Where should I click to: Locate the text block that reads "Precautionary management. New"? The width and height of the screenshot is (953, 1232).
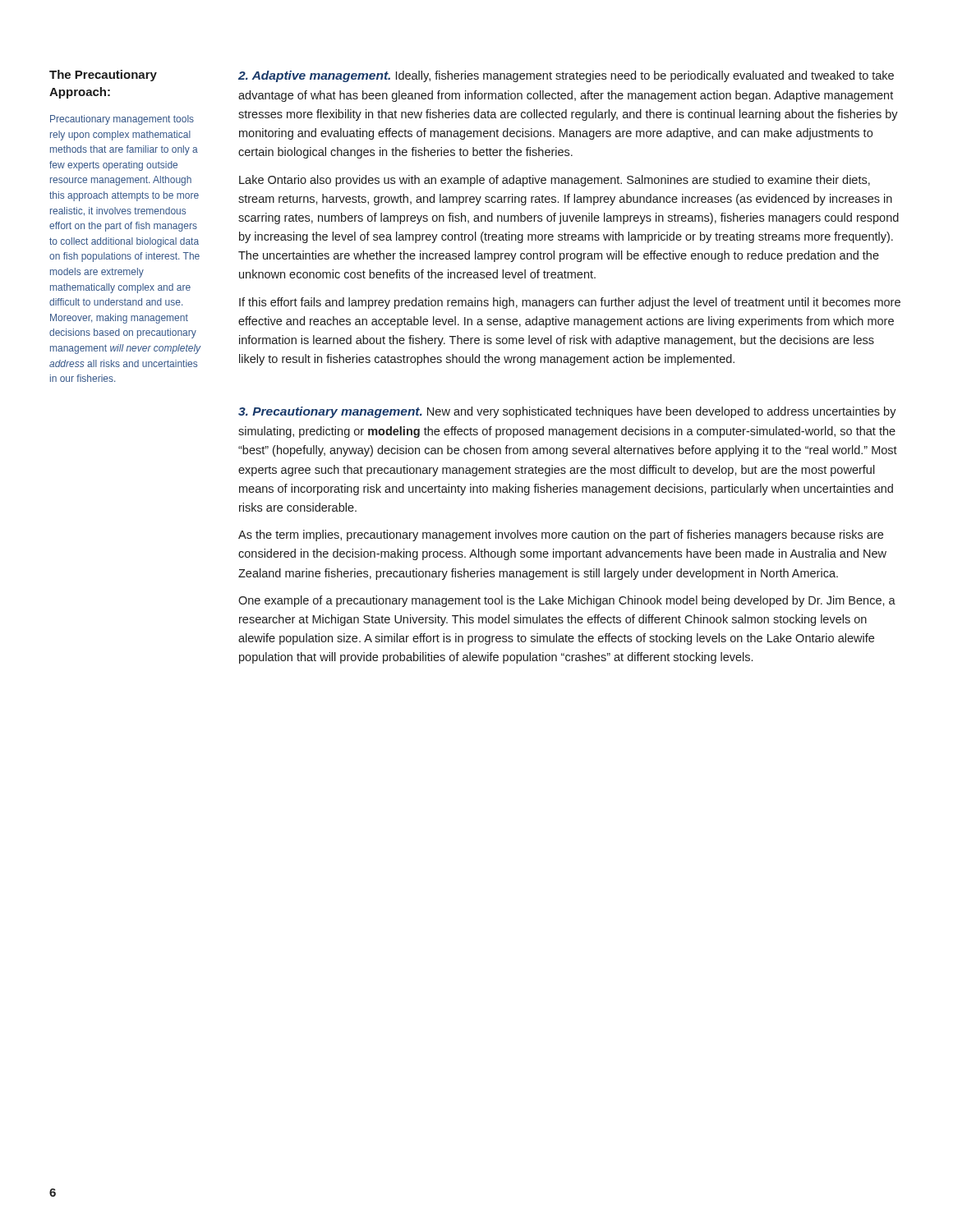click(568, 459)
